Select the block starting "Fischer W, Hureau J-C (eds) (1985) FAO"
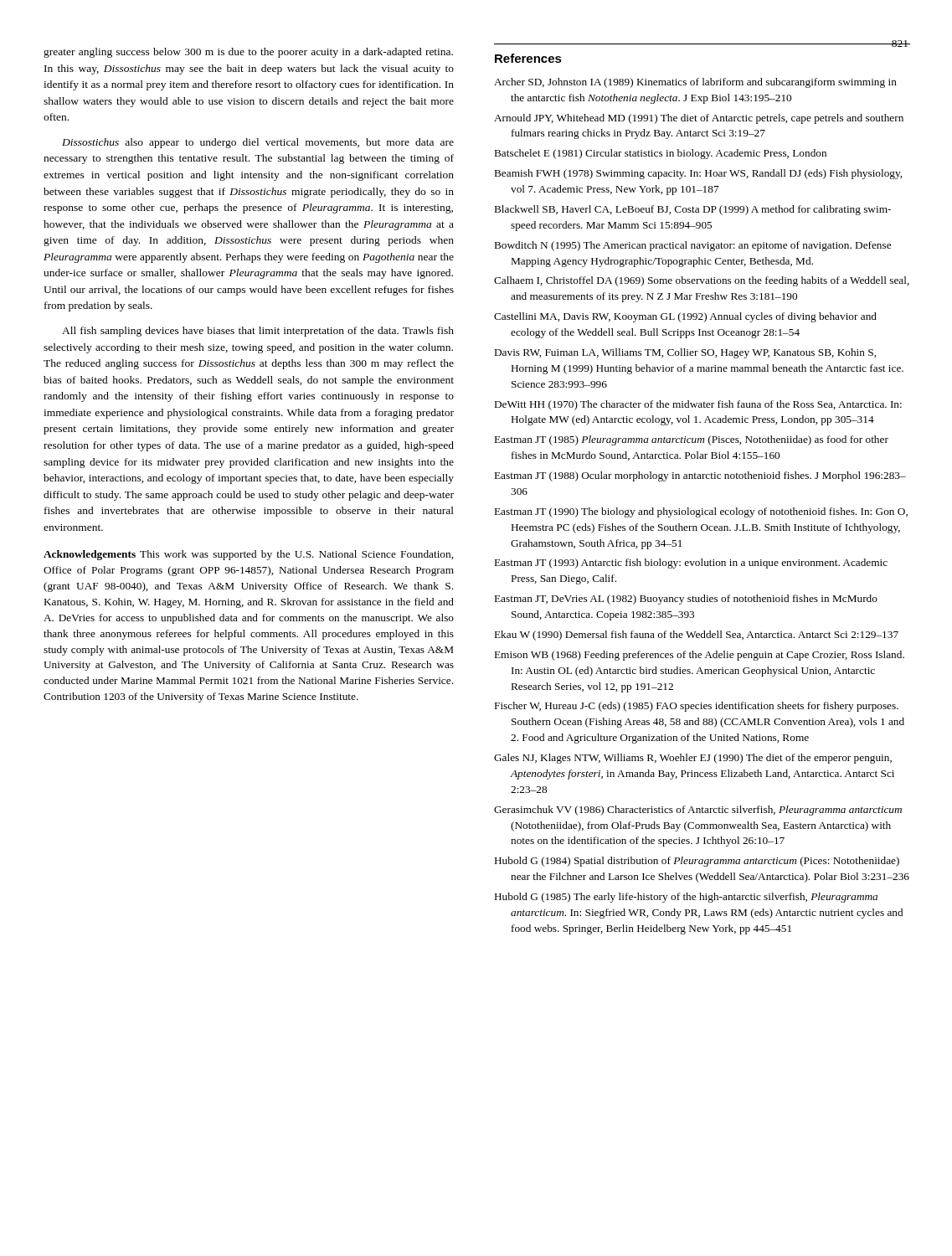This screenshot has width=952, height=1256. (699, 722)
